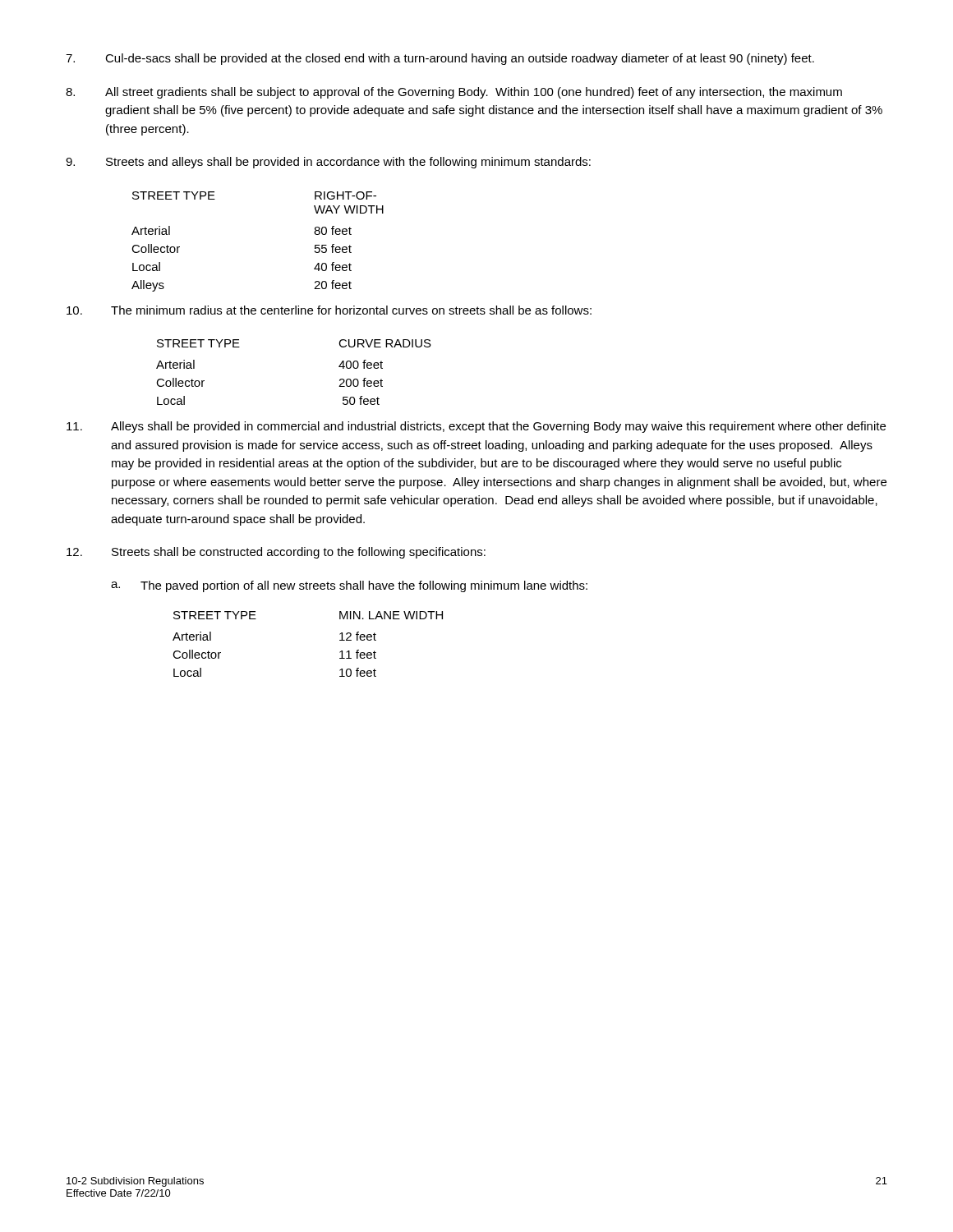Locate the table with the text "50 feet"

[x=522, y=372]
